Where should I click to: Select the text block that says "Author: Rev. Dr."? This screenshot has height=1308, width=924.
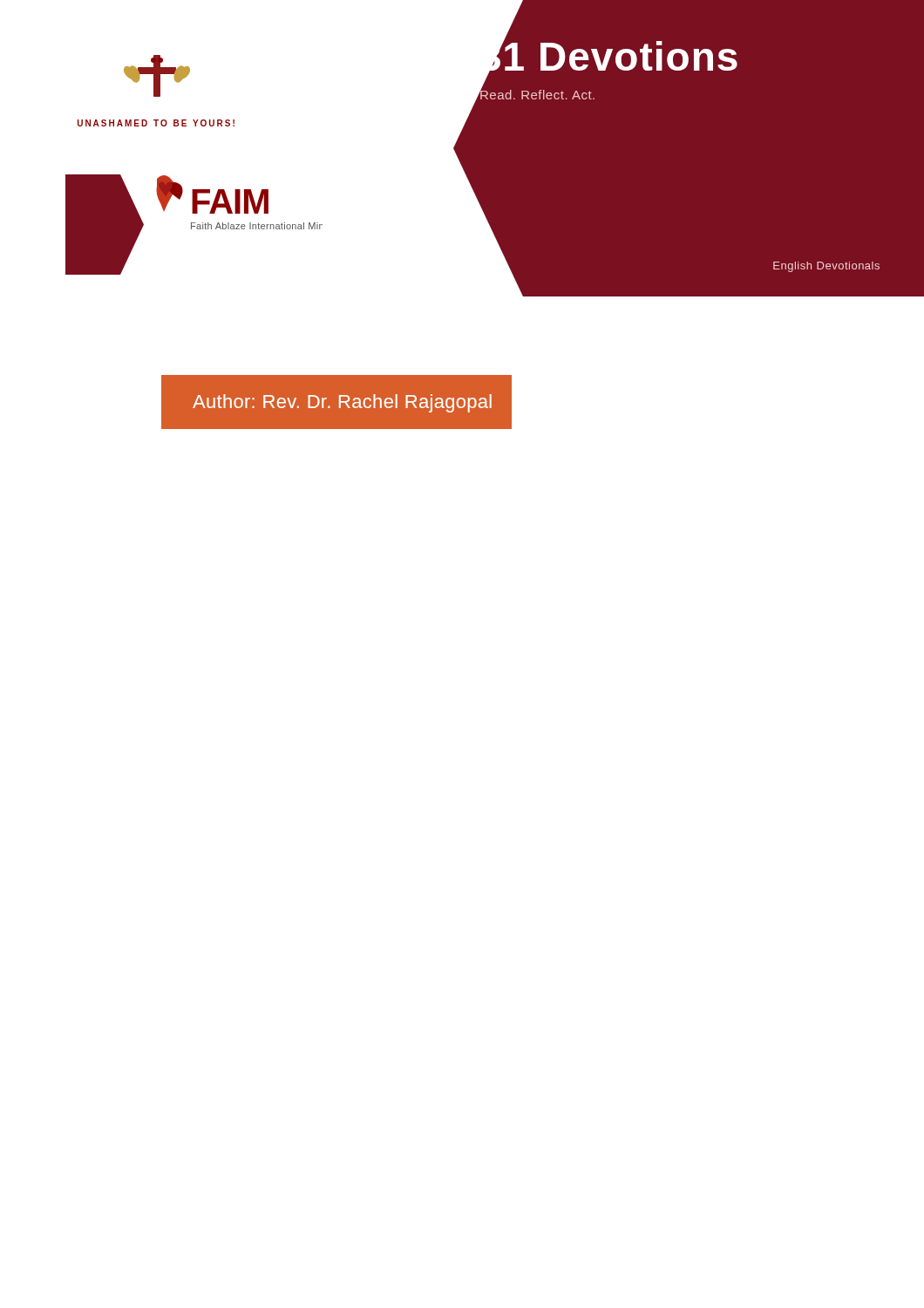343,402
